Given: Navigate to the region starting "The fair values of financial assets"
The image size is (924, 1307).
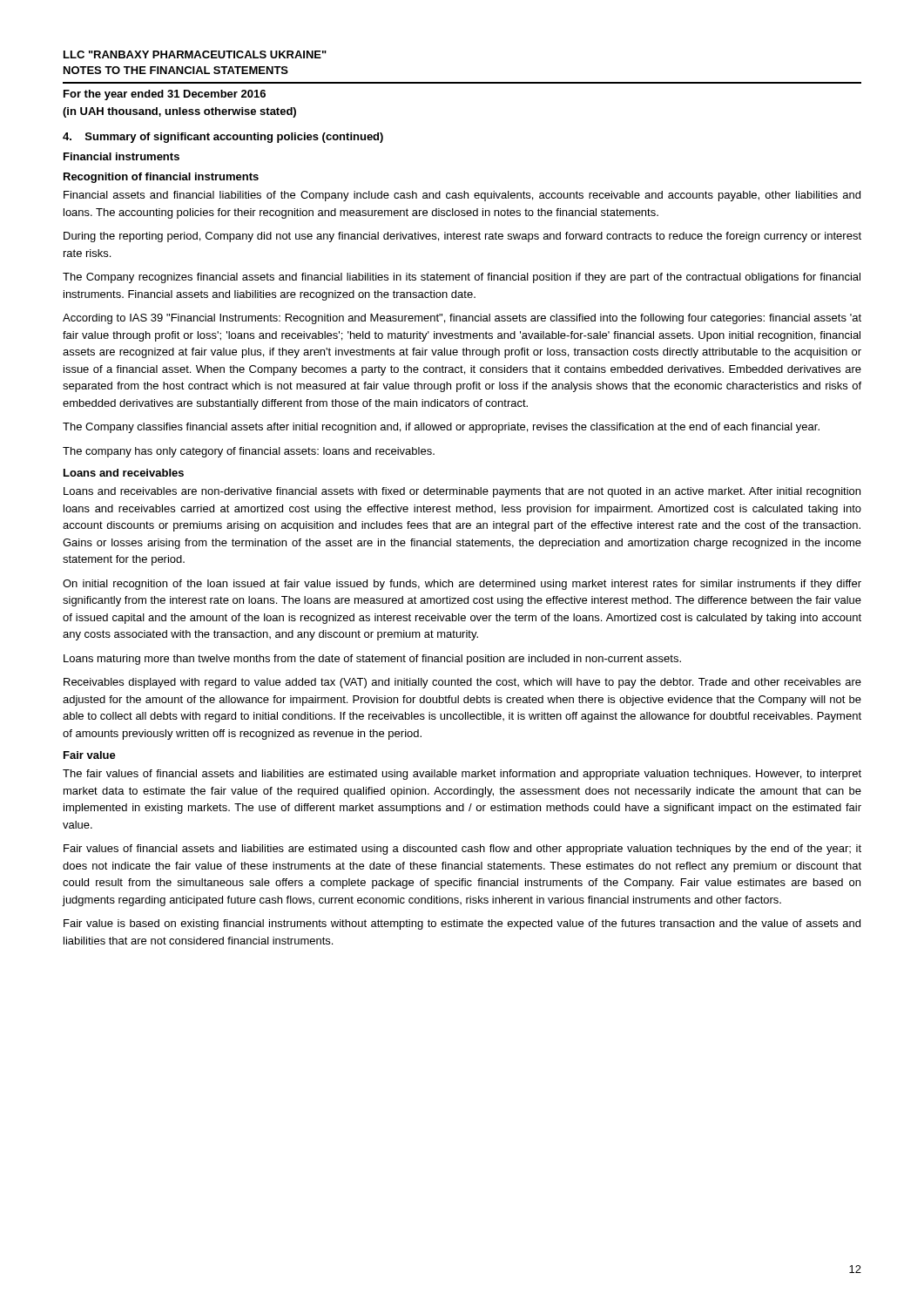Looking at the screenshot, I should pos(462,799).
